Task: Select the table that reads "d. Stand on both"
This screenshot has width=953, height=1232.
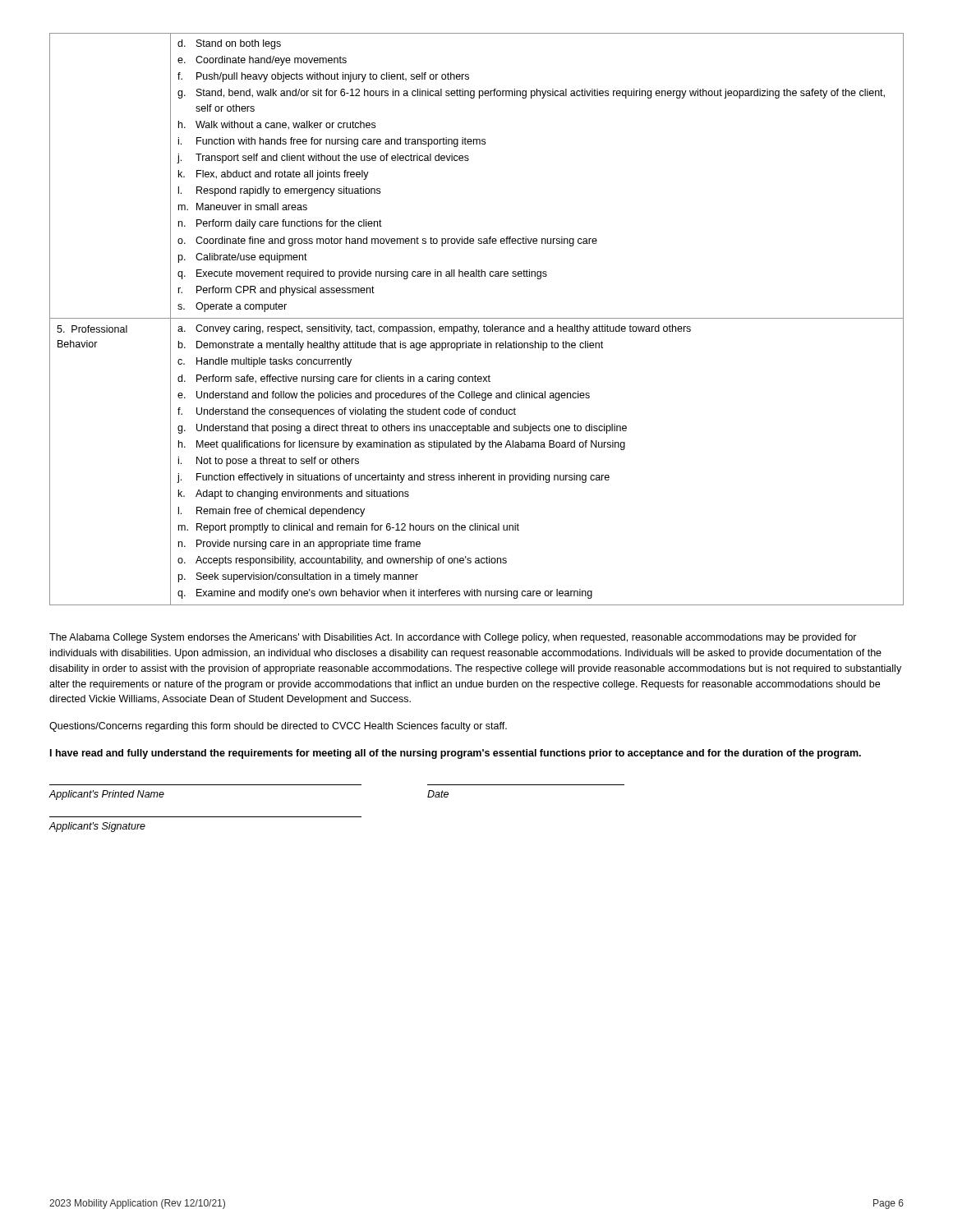Action: [x=476, y=319]
